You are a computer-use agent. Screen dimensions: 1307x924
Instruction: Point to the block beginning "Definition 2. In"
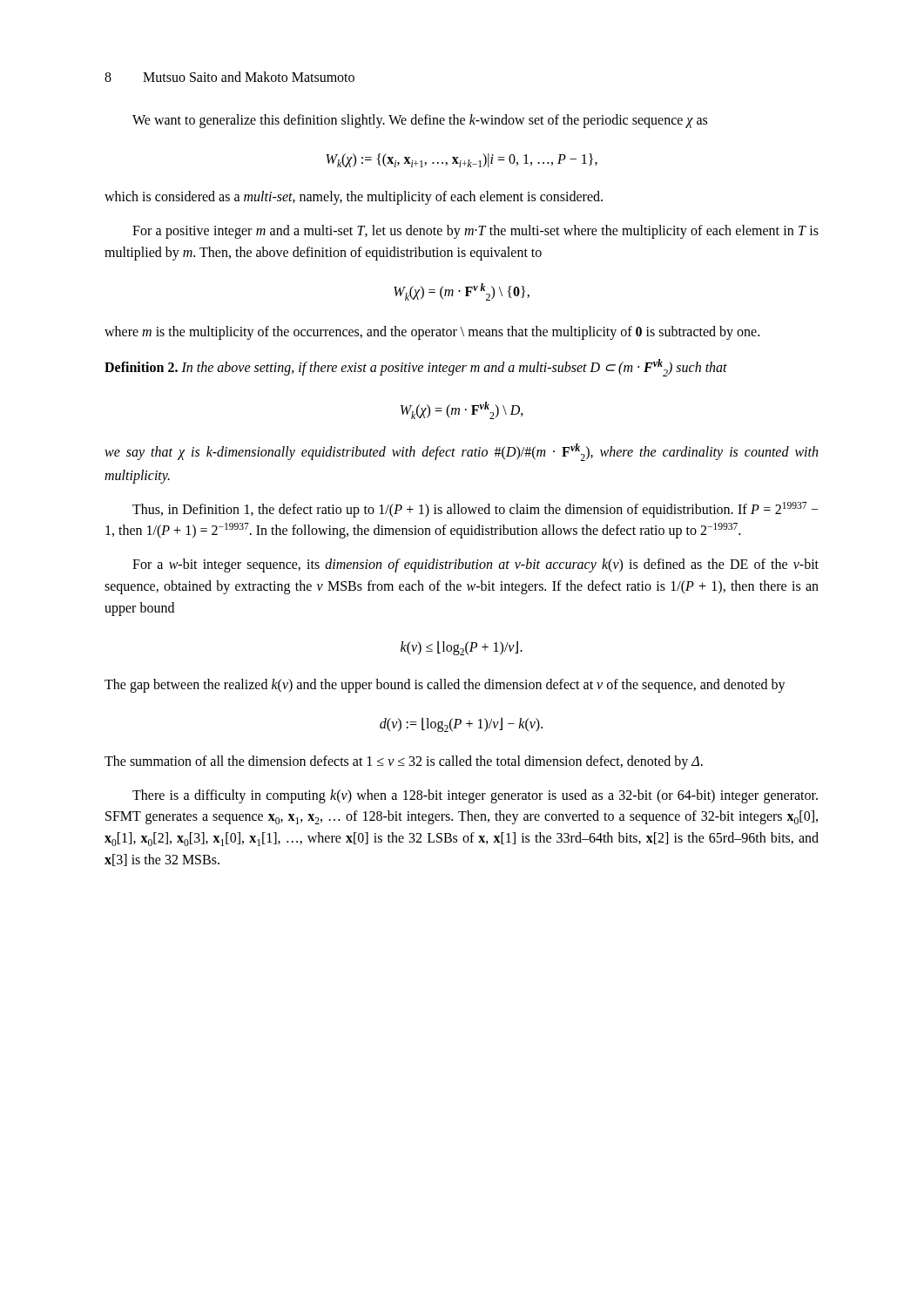pyautogui.click(x=462, y=369)
